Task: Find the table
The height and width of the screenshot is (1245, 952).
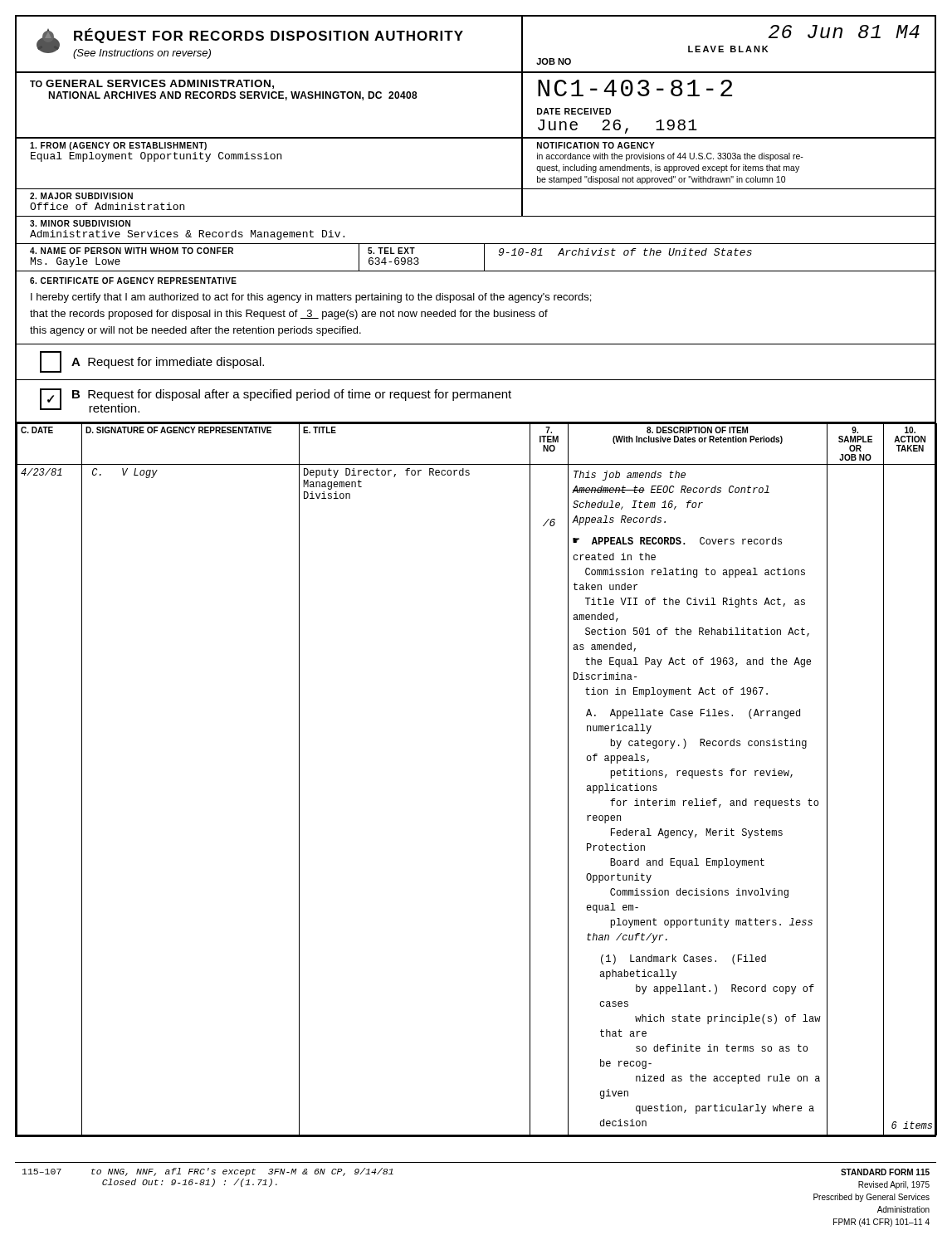Action: [476, 779]
